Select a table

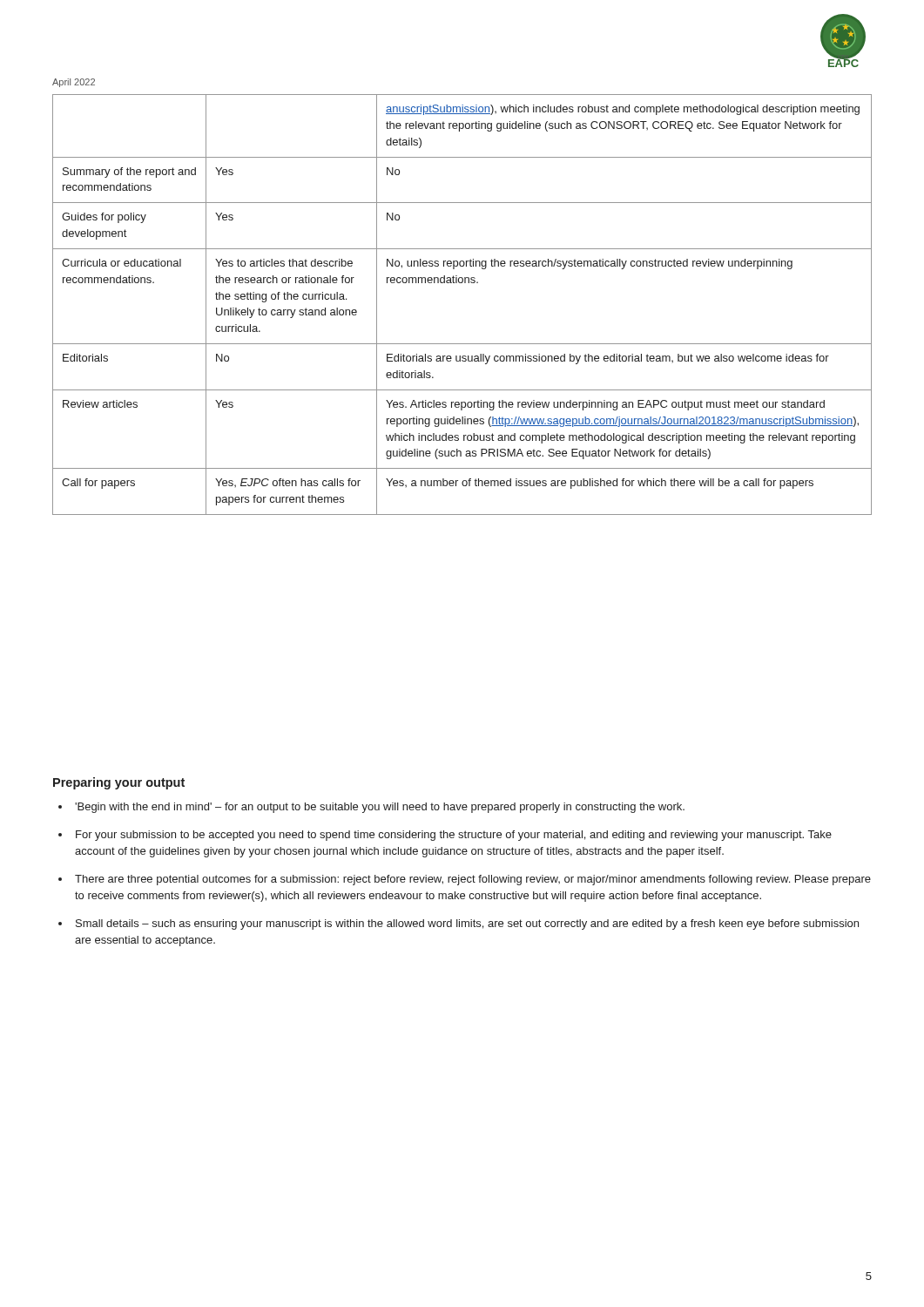pyautogui.click(x=462, y=304)
